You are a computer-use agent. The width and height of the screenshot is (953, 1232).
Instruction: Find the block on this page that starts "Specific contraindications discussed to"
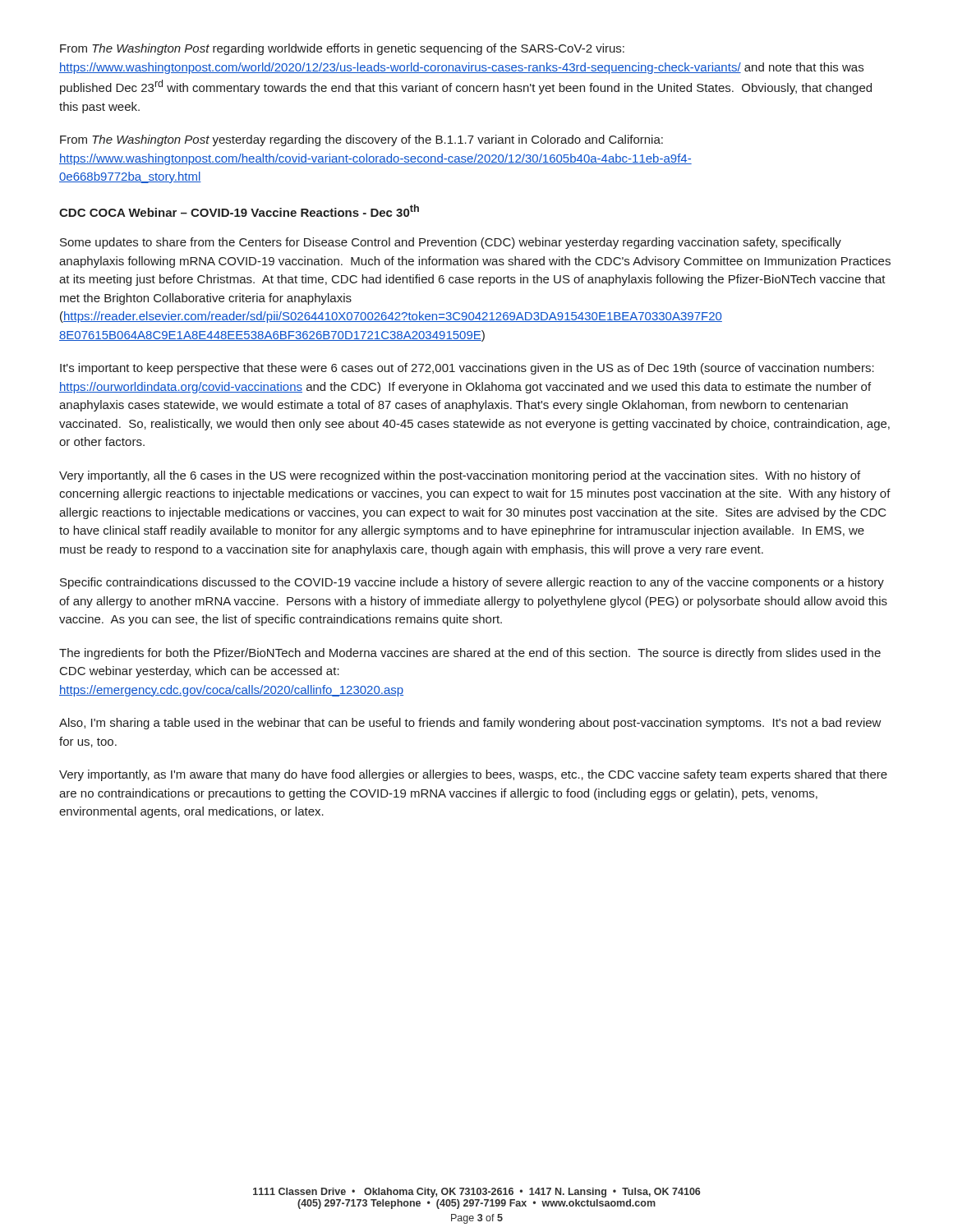tap(473, 600)
